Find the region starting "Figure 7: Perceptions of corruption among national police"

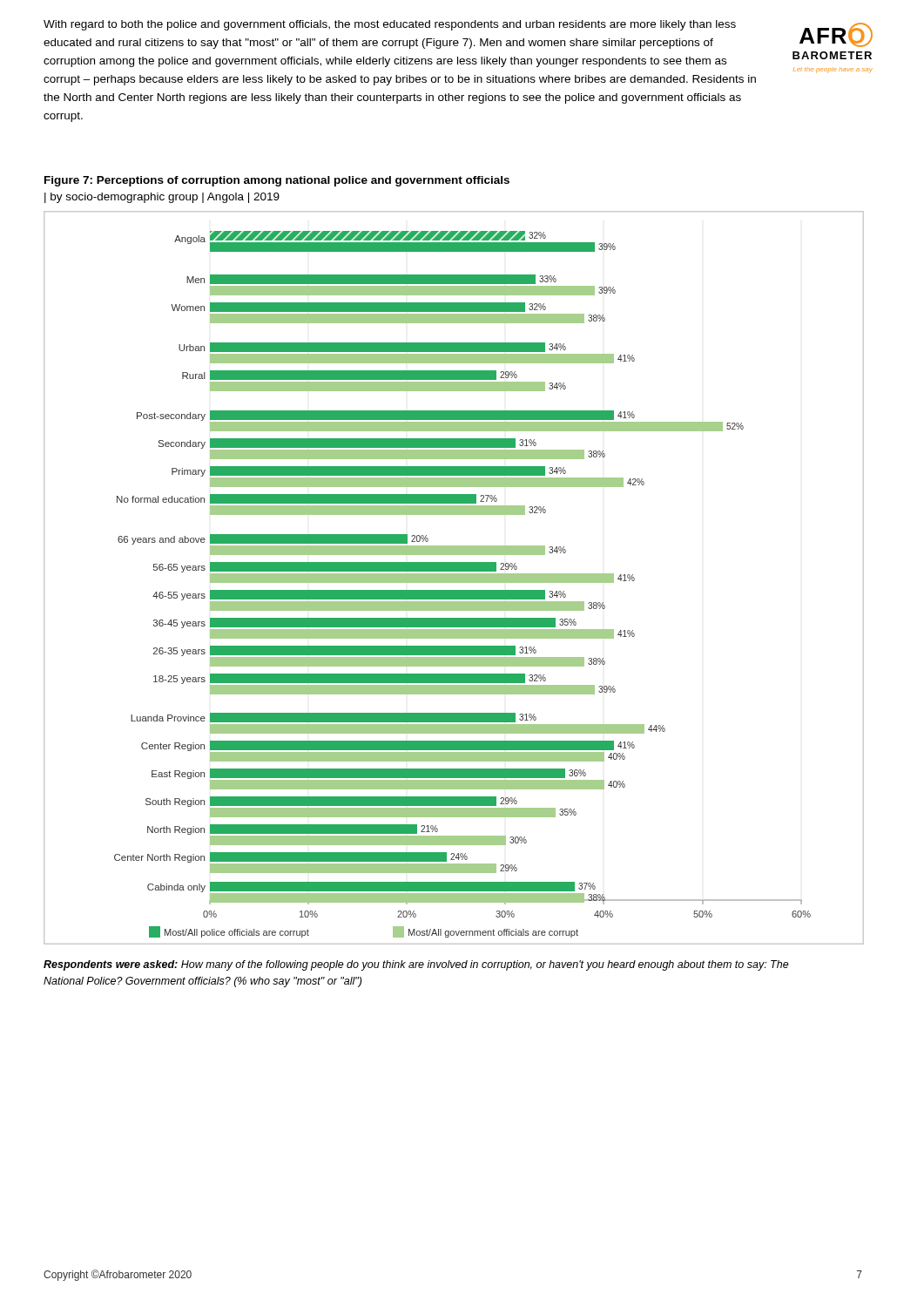277,188
